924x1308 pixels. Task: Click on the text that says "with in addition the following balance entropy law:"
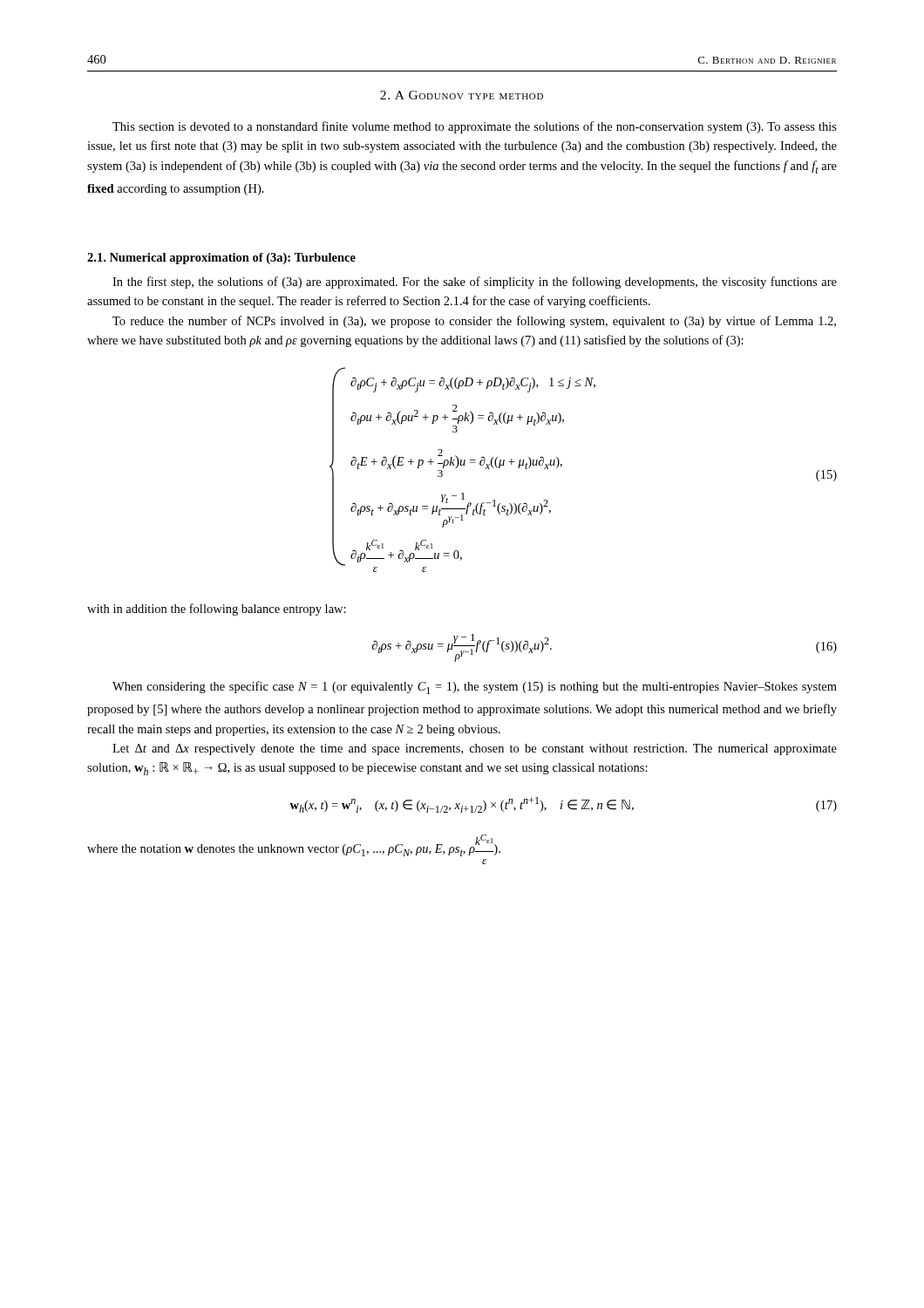217,608
